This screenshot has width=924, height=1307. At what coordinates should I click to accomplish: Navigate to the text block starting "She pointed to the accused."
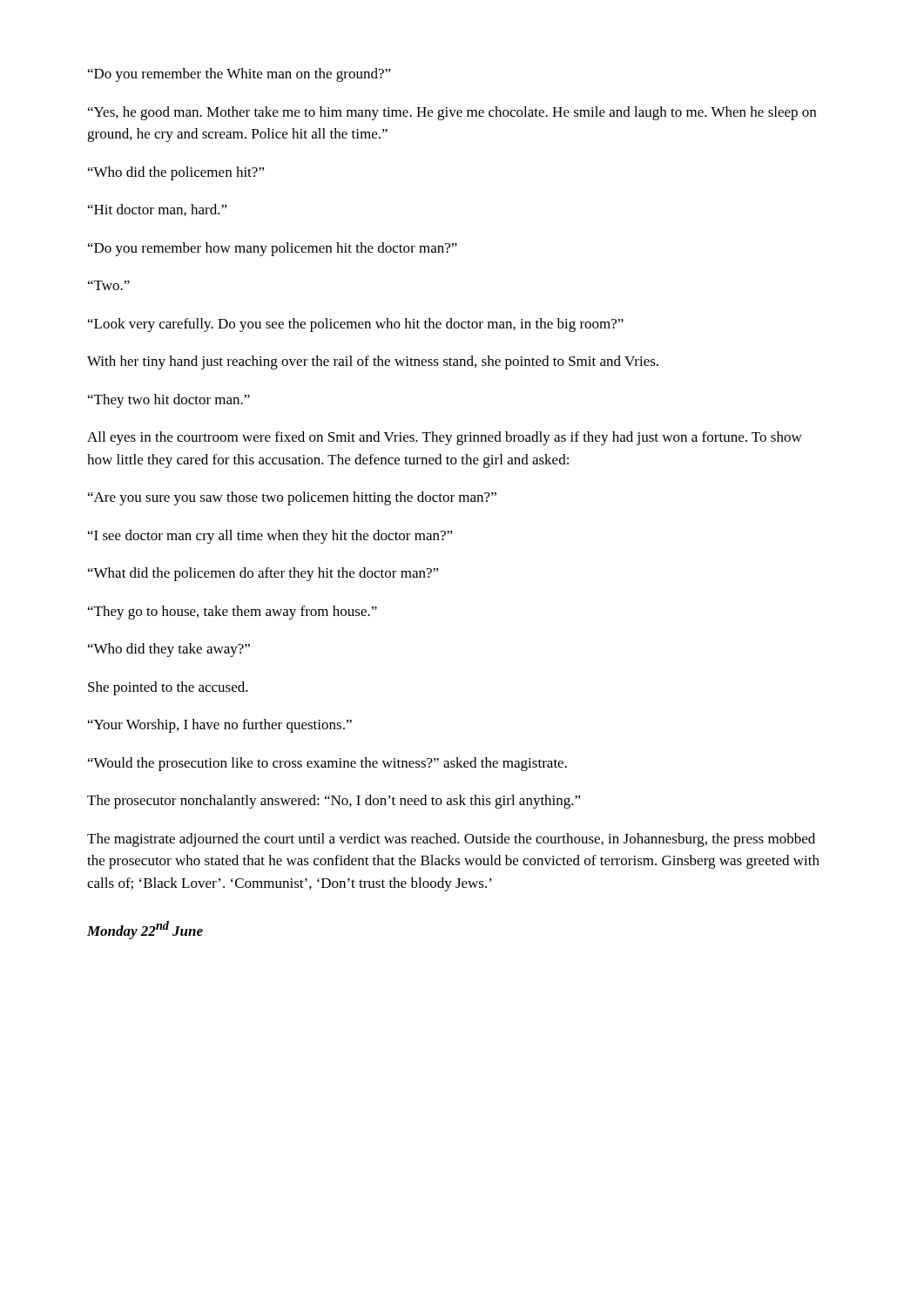(168, 687)
